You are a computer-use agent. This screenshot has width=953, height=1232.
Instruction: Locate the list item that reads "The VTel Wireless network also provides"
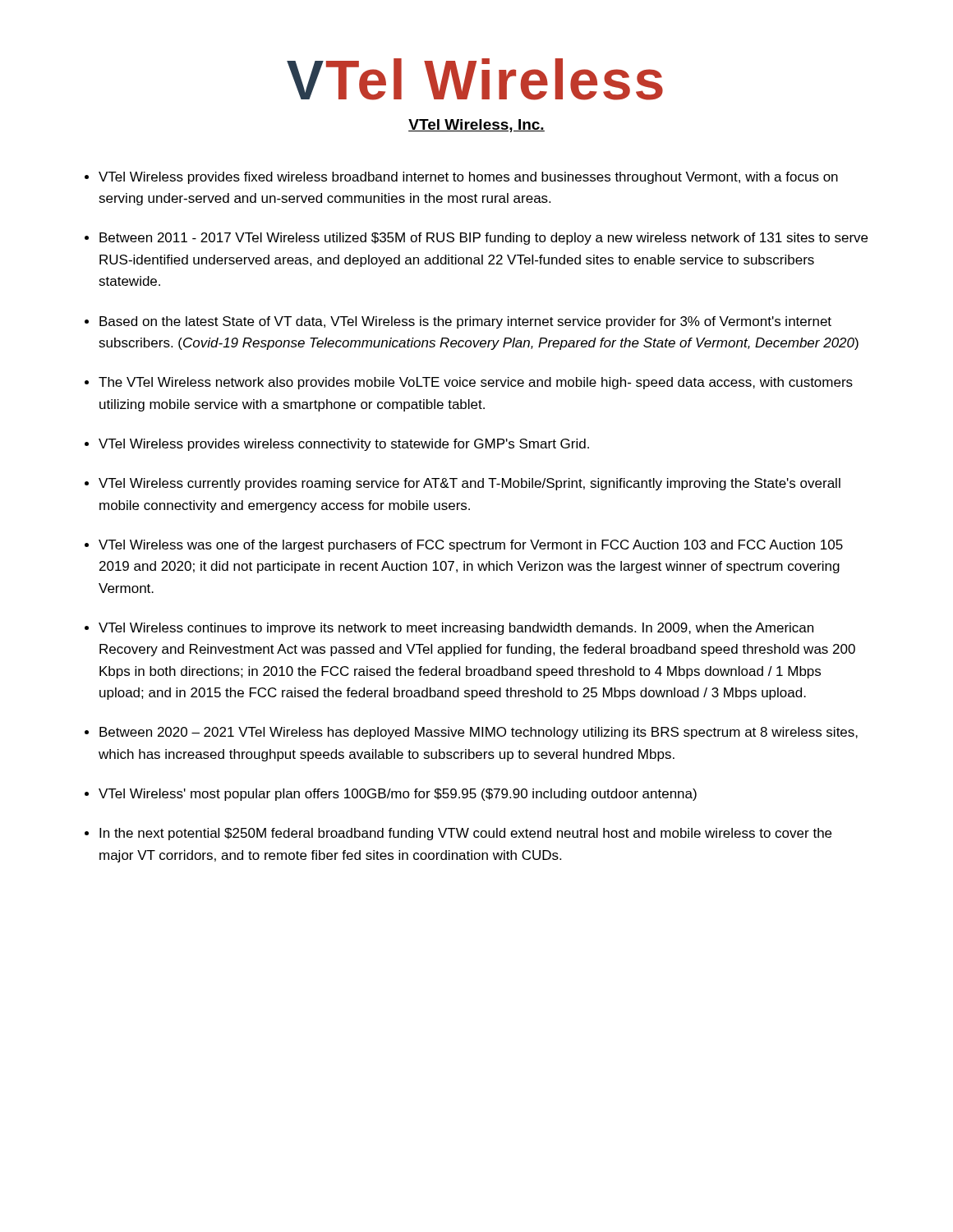[476, 393]
